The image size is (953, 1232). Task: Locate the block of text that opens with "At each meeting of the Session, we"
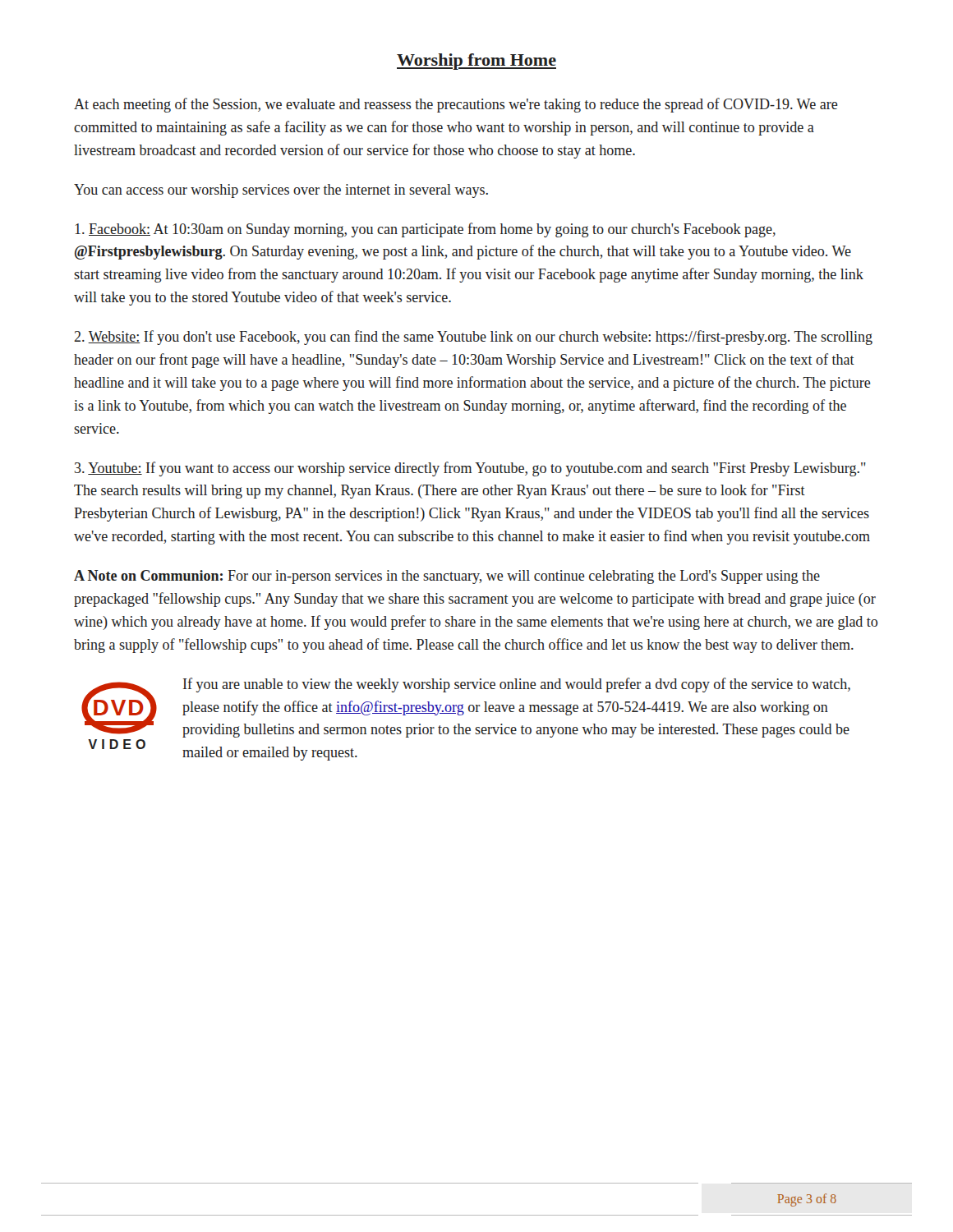(456, 127)
